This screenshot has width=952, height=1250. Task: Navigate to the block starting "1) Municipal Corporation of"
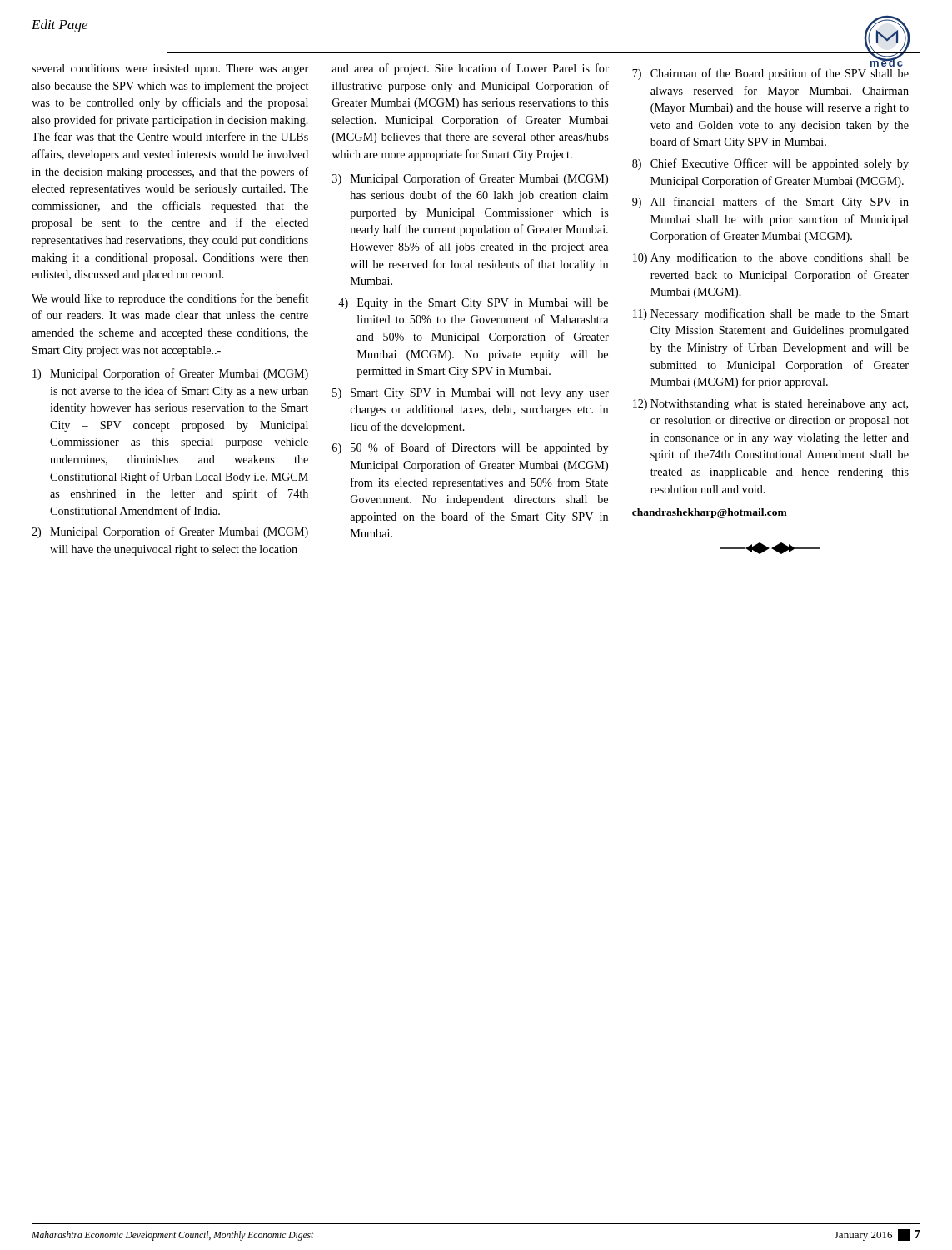coord(170,442)
